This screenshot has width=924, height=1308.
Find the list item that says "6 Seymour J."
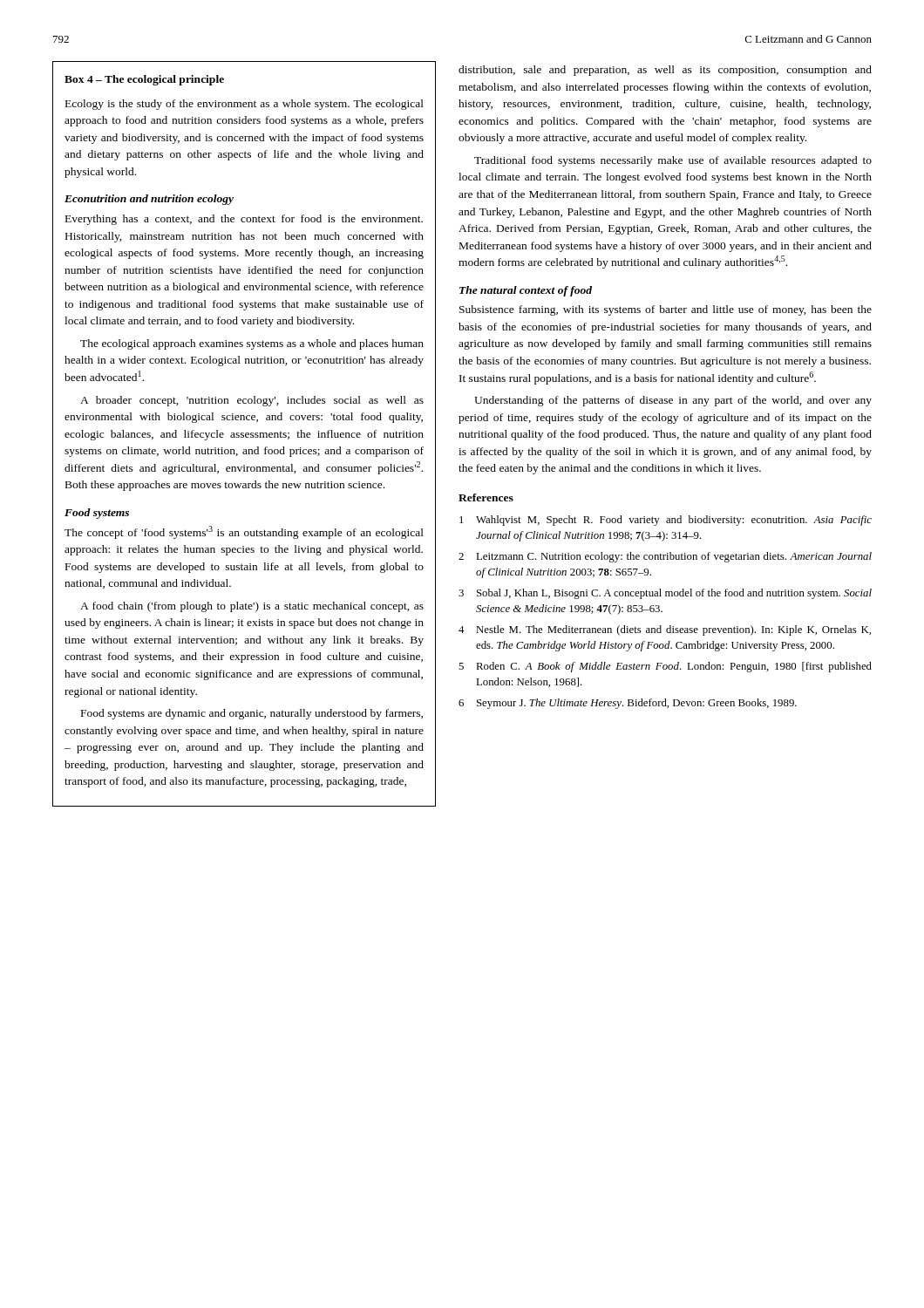(x=665, y=703)
